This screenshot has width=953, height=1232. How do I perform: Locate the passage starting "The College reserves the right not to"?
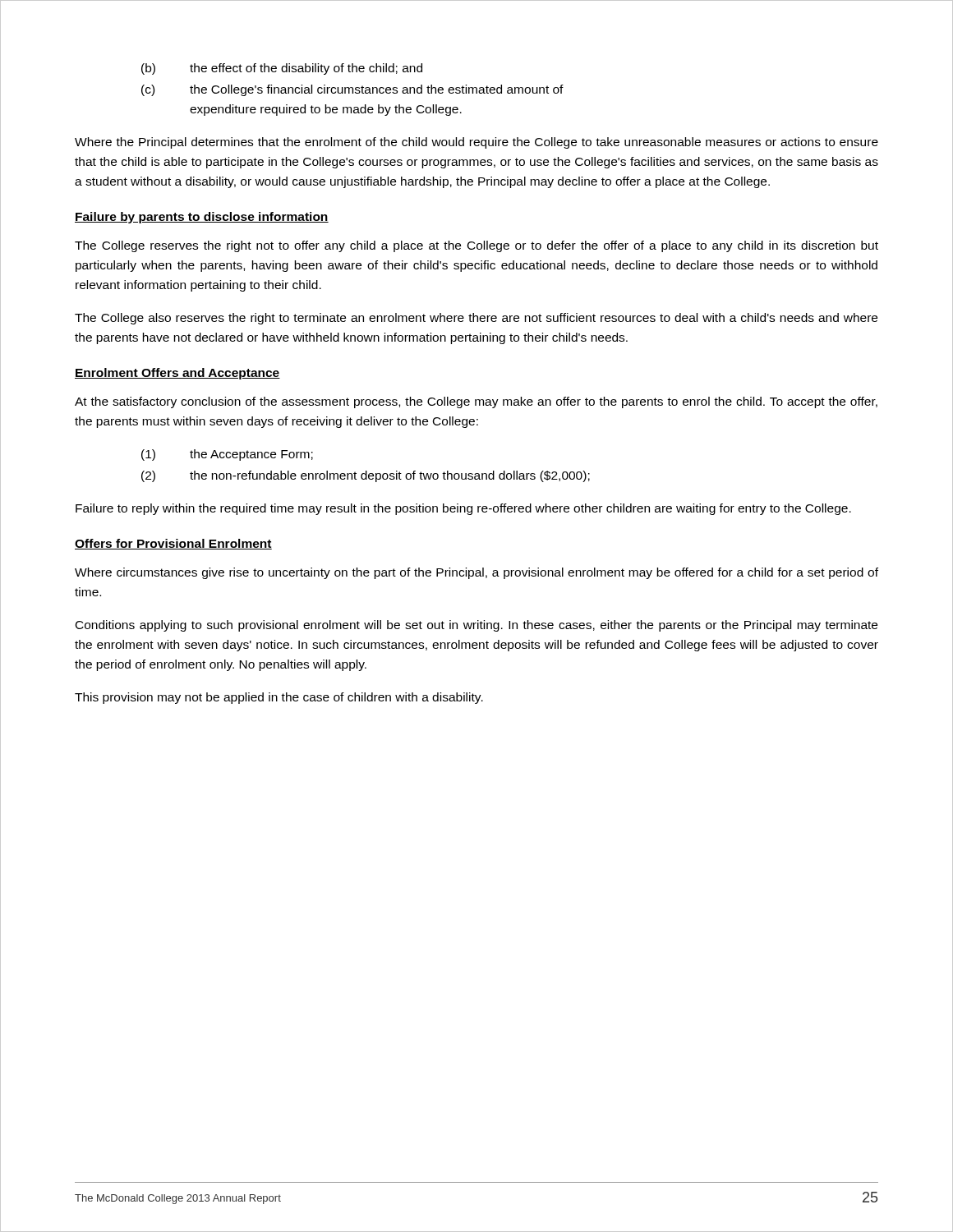pyautogui.click(x=476, y=265)
